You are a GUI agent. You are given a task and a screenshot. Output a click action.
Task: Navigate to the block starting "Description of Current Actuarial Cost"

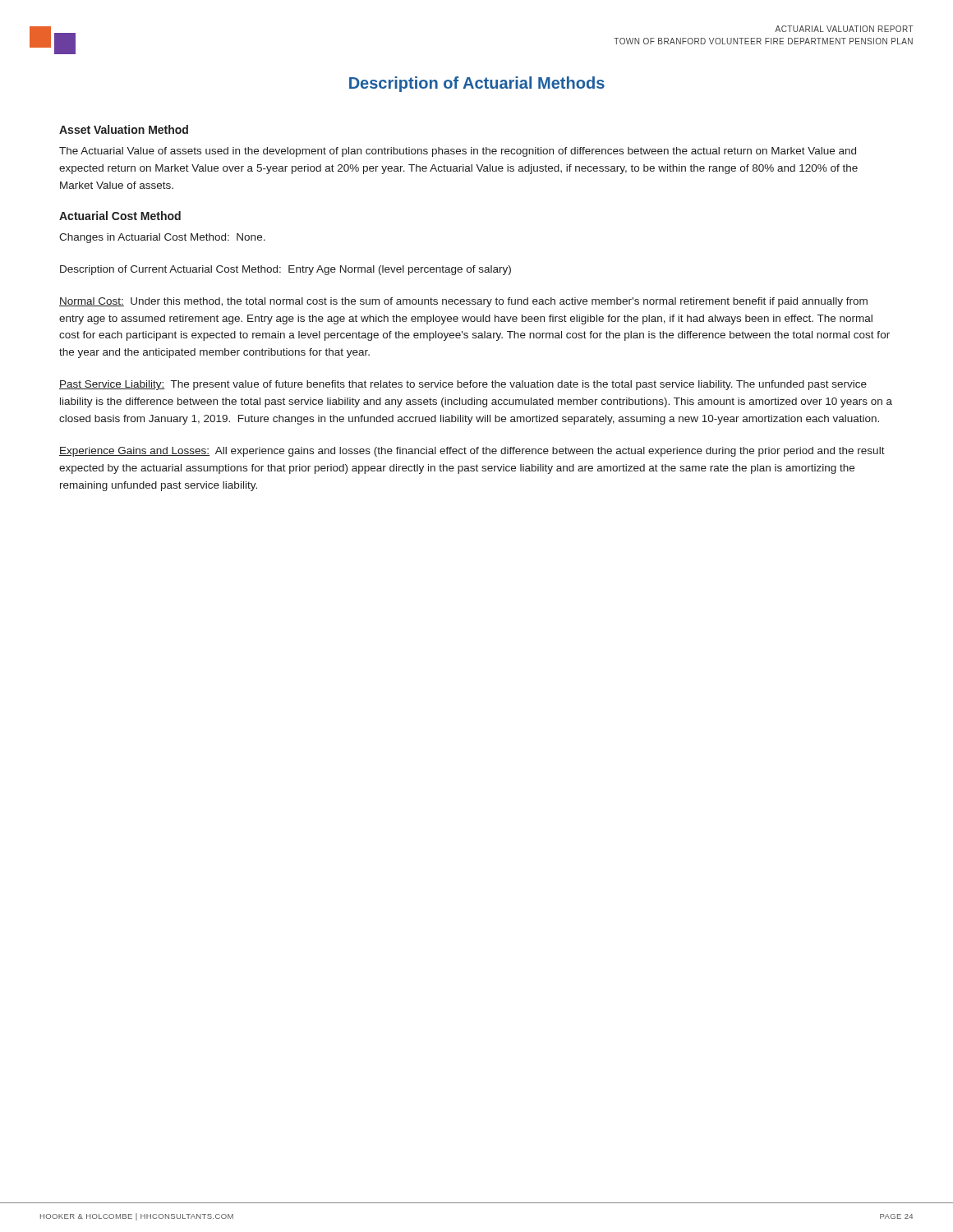tap(476, 270)
